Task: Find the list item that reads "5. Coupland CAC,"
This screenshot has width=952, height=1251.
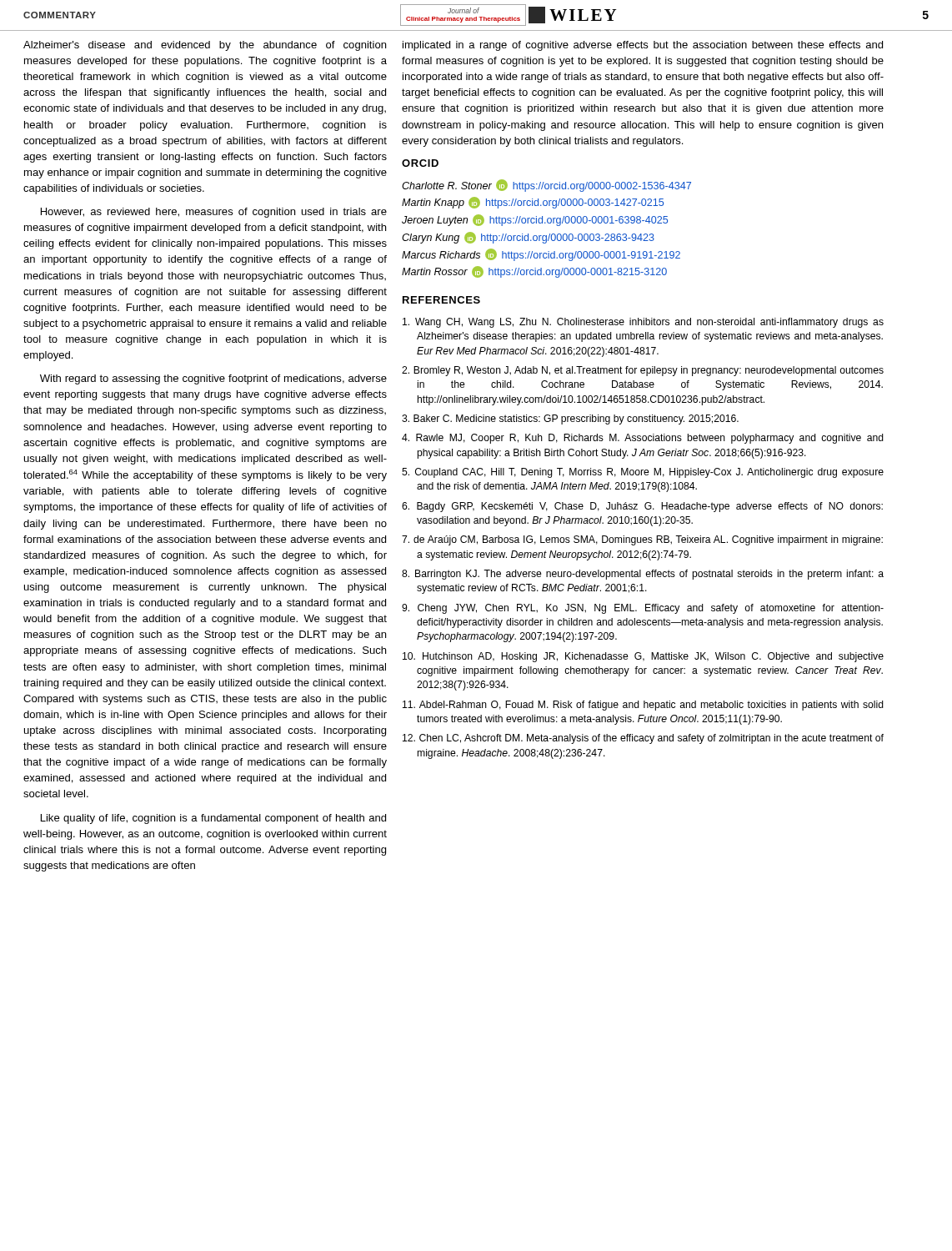Action: coord(643,479)
